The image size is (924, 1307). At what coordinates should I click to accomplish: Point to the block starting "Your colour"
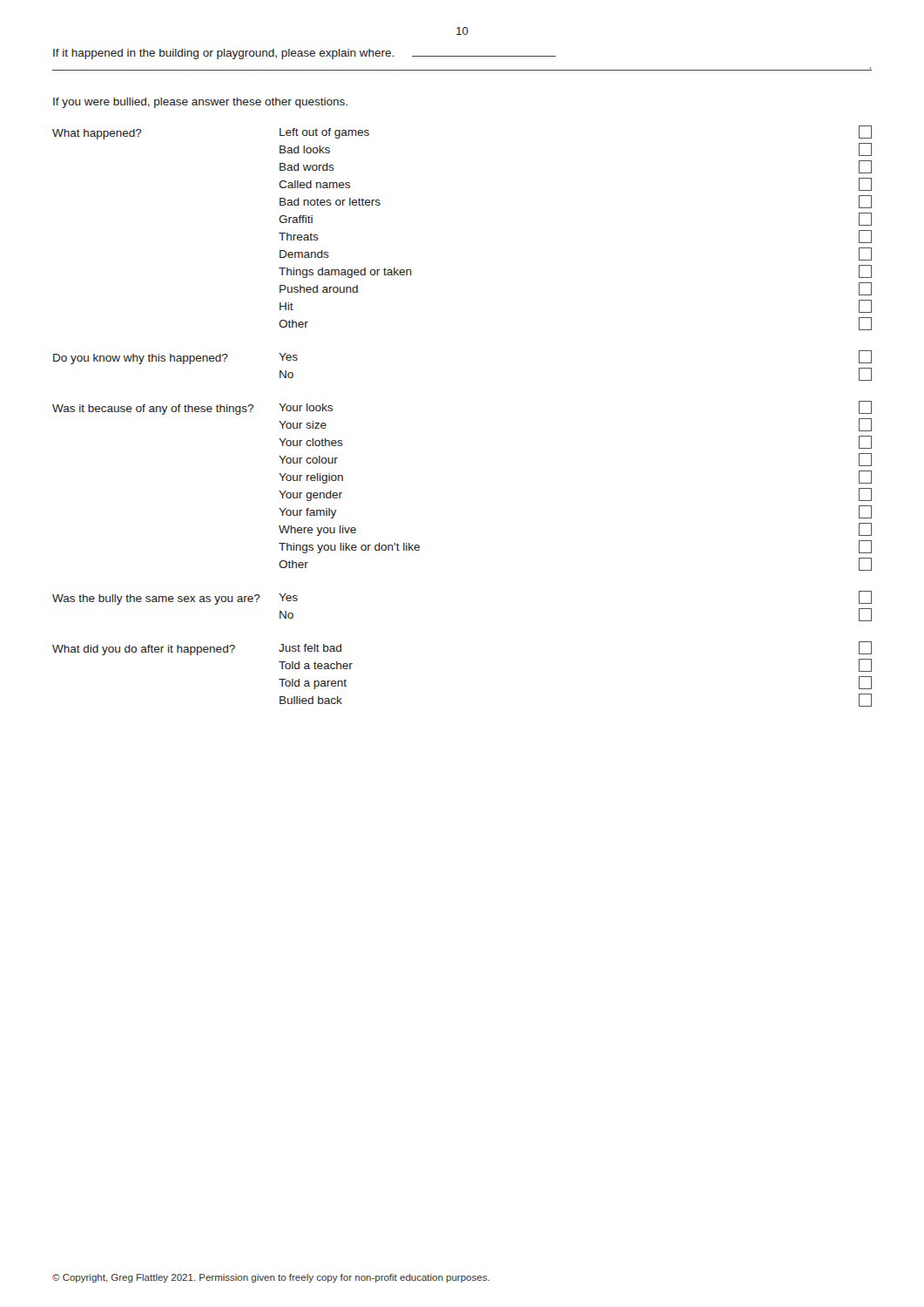point(312,460)
